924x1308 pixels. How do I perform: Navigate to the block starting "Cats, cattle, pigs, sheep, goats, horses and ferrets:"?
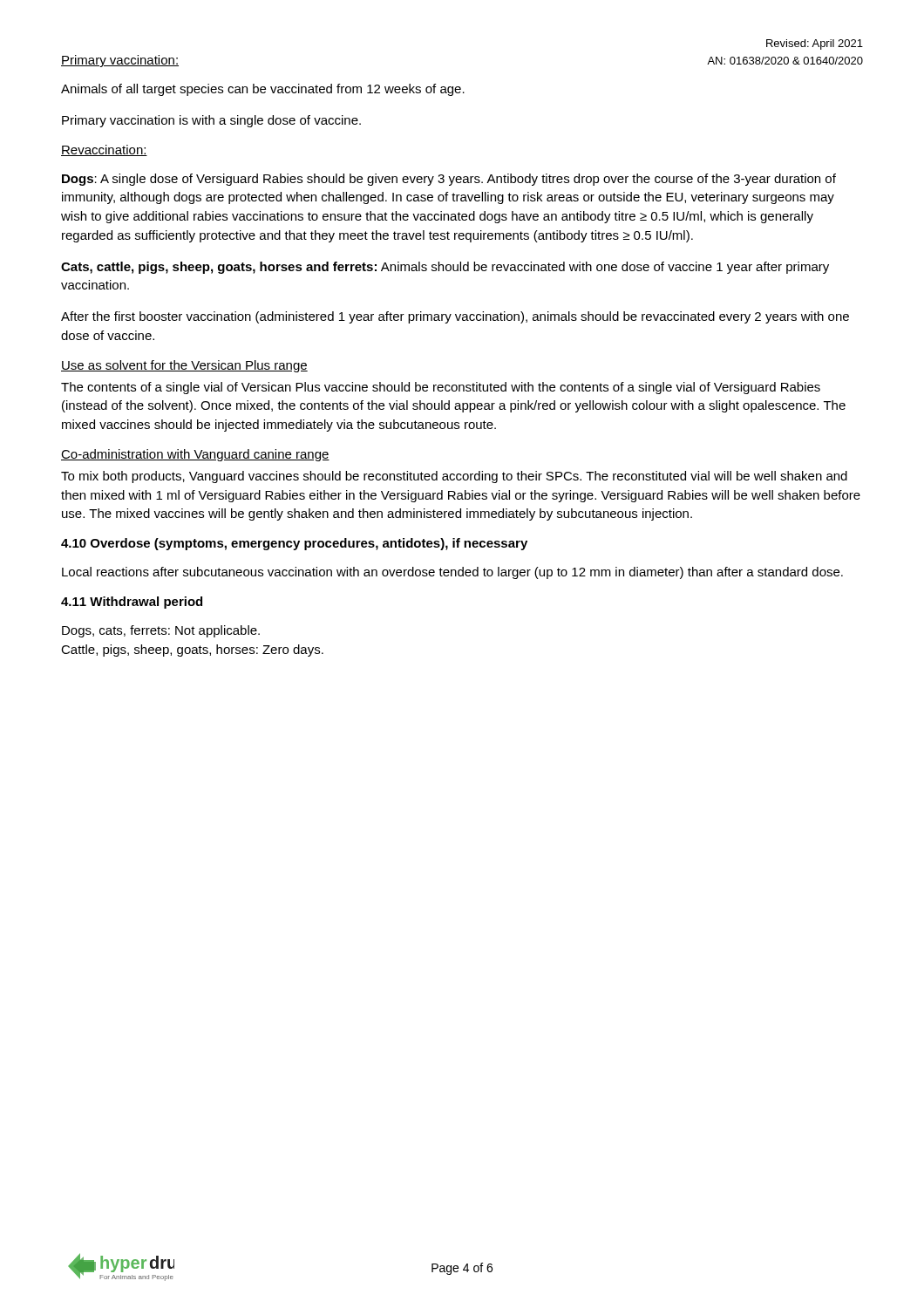462,276
